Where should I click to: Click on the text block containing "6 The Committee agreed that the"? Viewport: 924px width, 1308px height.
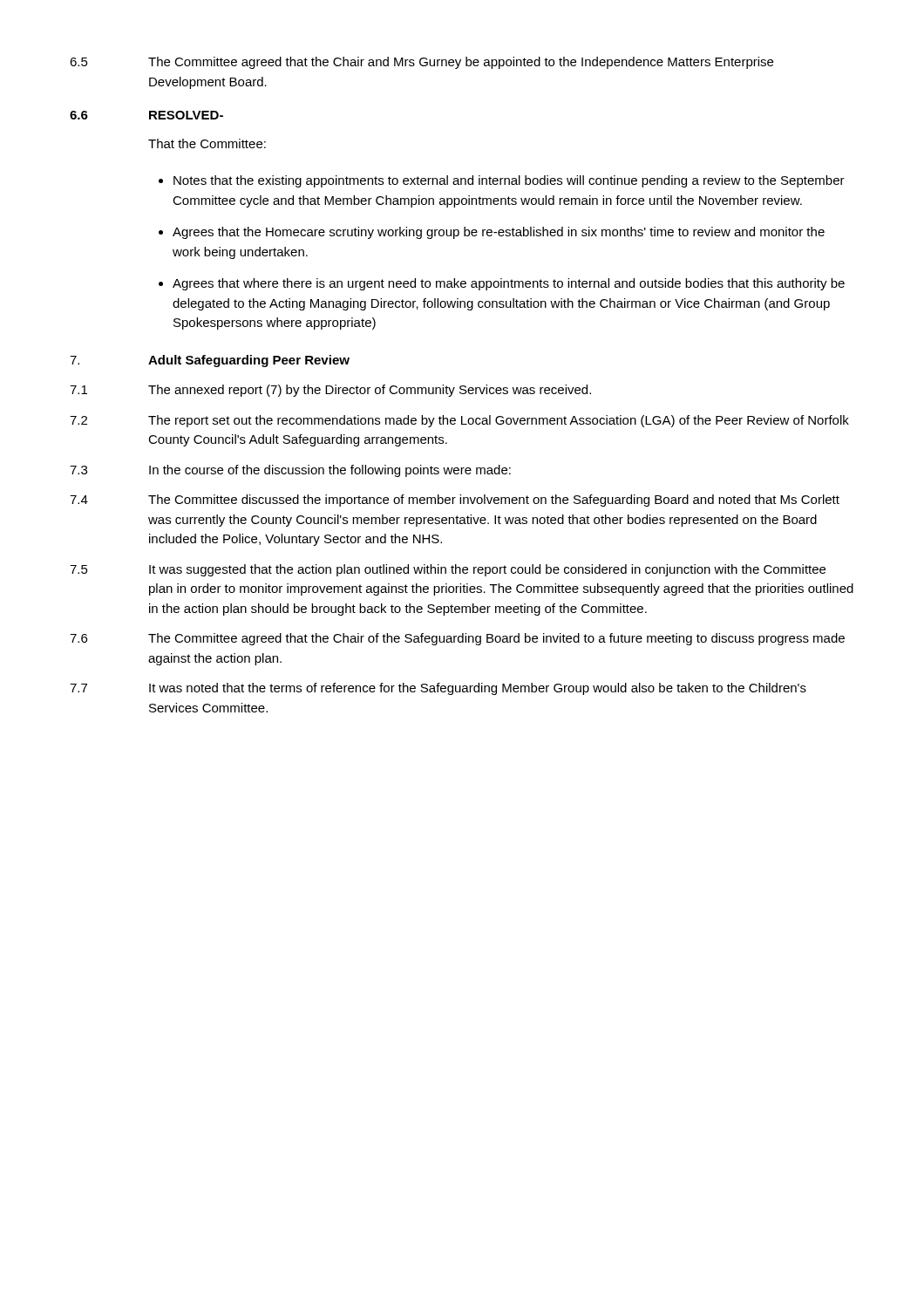462,648
